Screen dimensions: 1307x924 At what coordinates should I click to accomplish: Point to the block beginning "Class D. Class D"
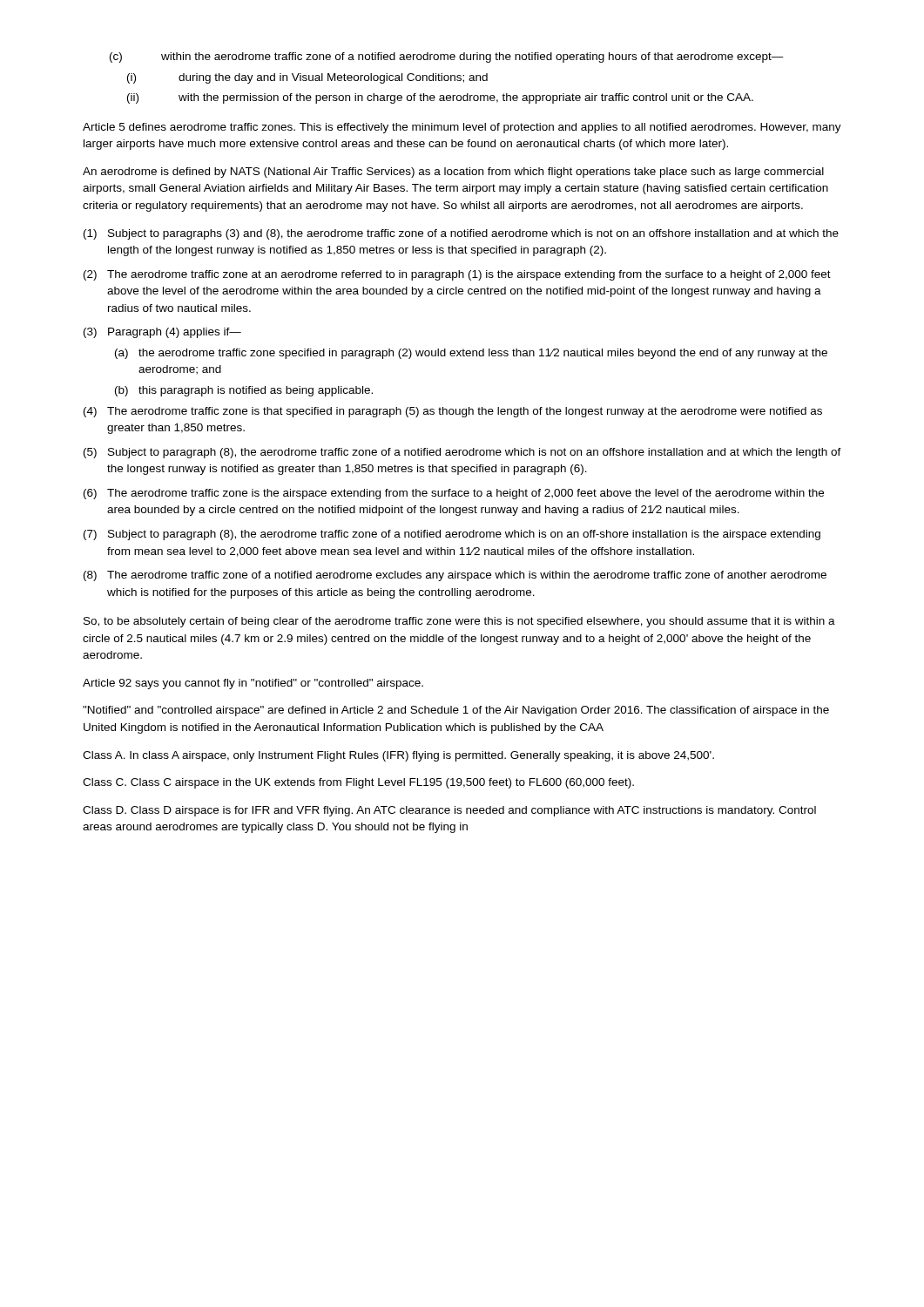450,818
